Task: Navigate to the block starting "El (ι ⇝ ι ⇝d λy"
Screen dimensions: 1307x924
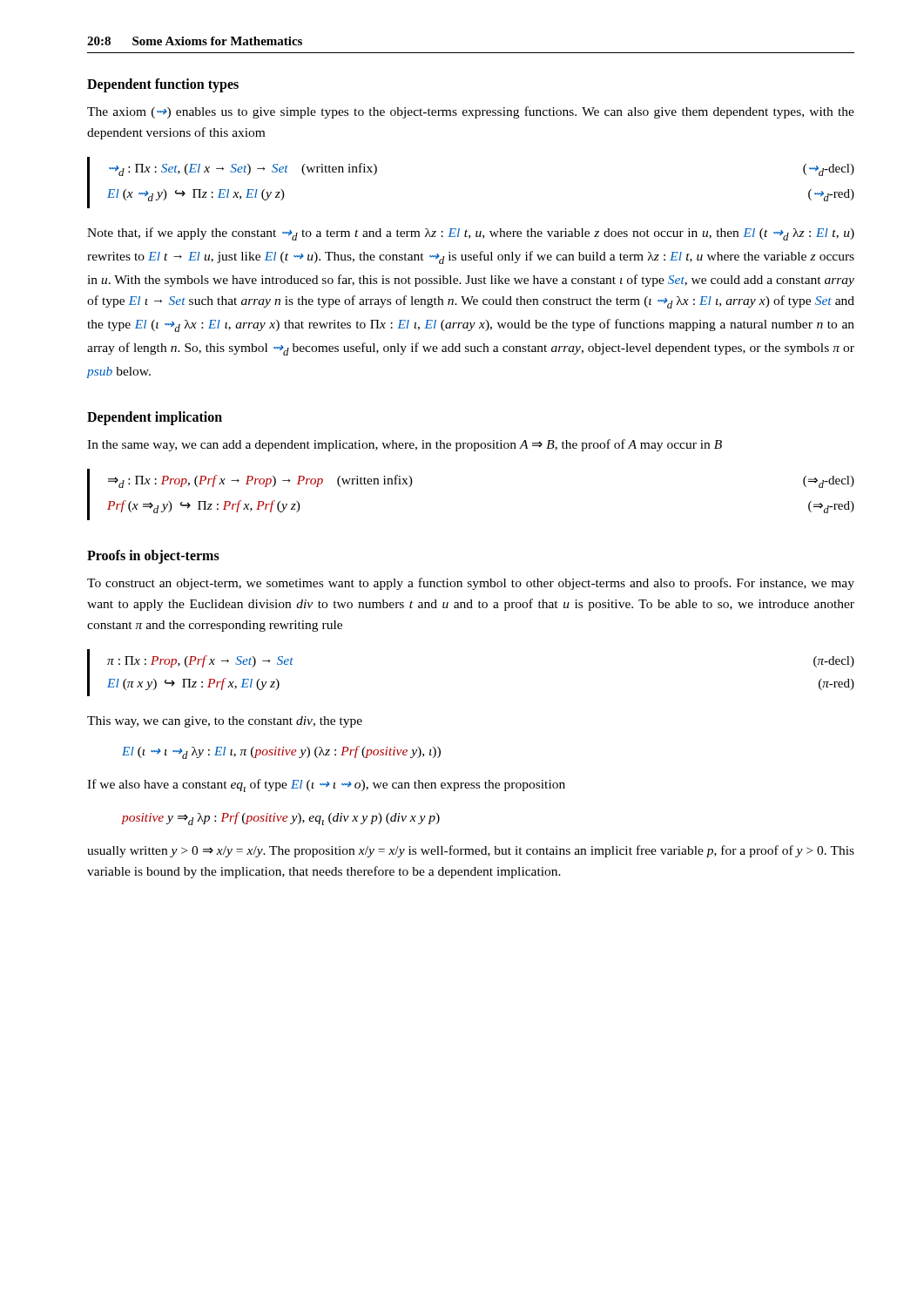Action: [x=282, y=752]
